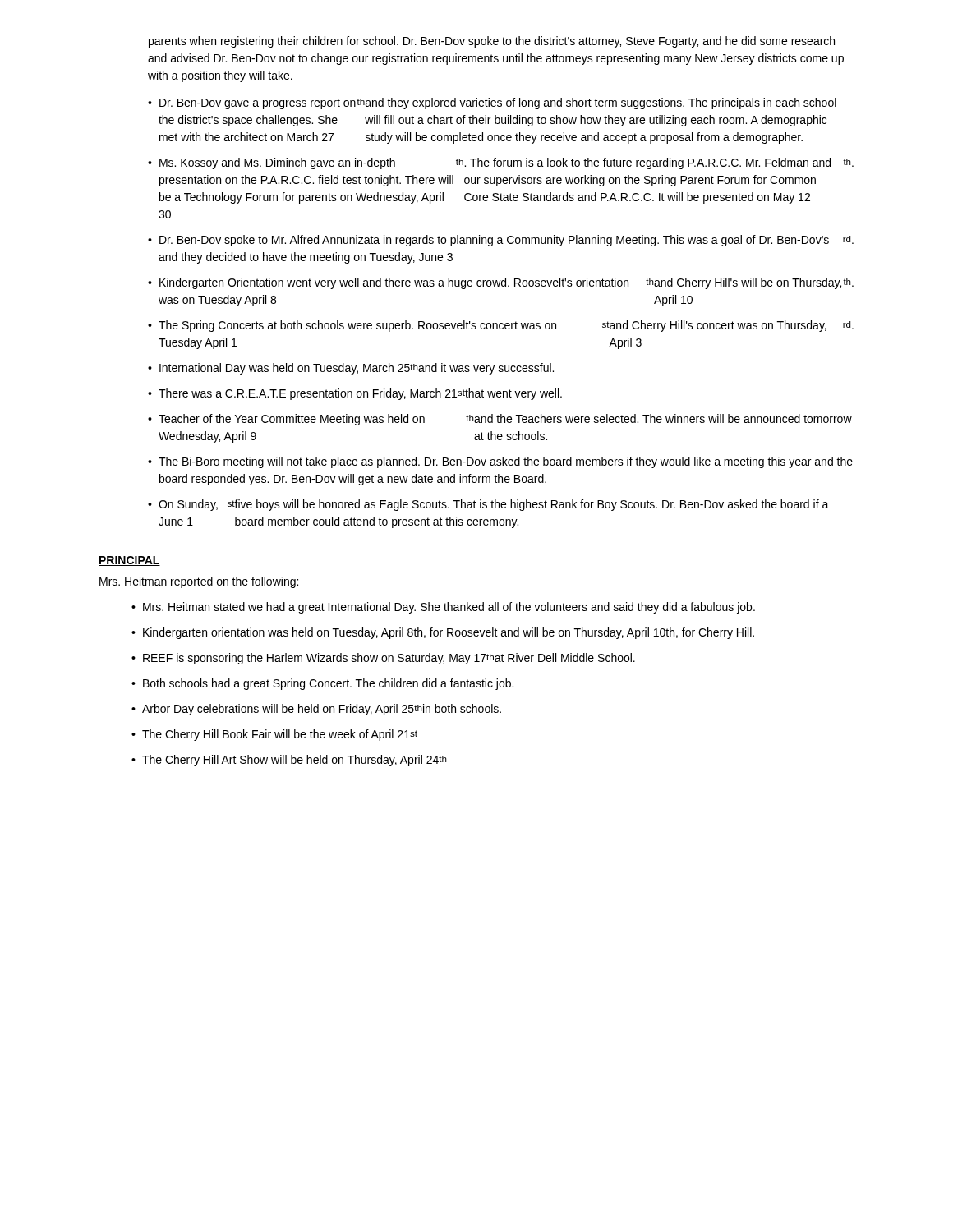
Task: Point to "Mrs. Heitman reported on the following:"
Action: point(199,582)
